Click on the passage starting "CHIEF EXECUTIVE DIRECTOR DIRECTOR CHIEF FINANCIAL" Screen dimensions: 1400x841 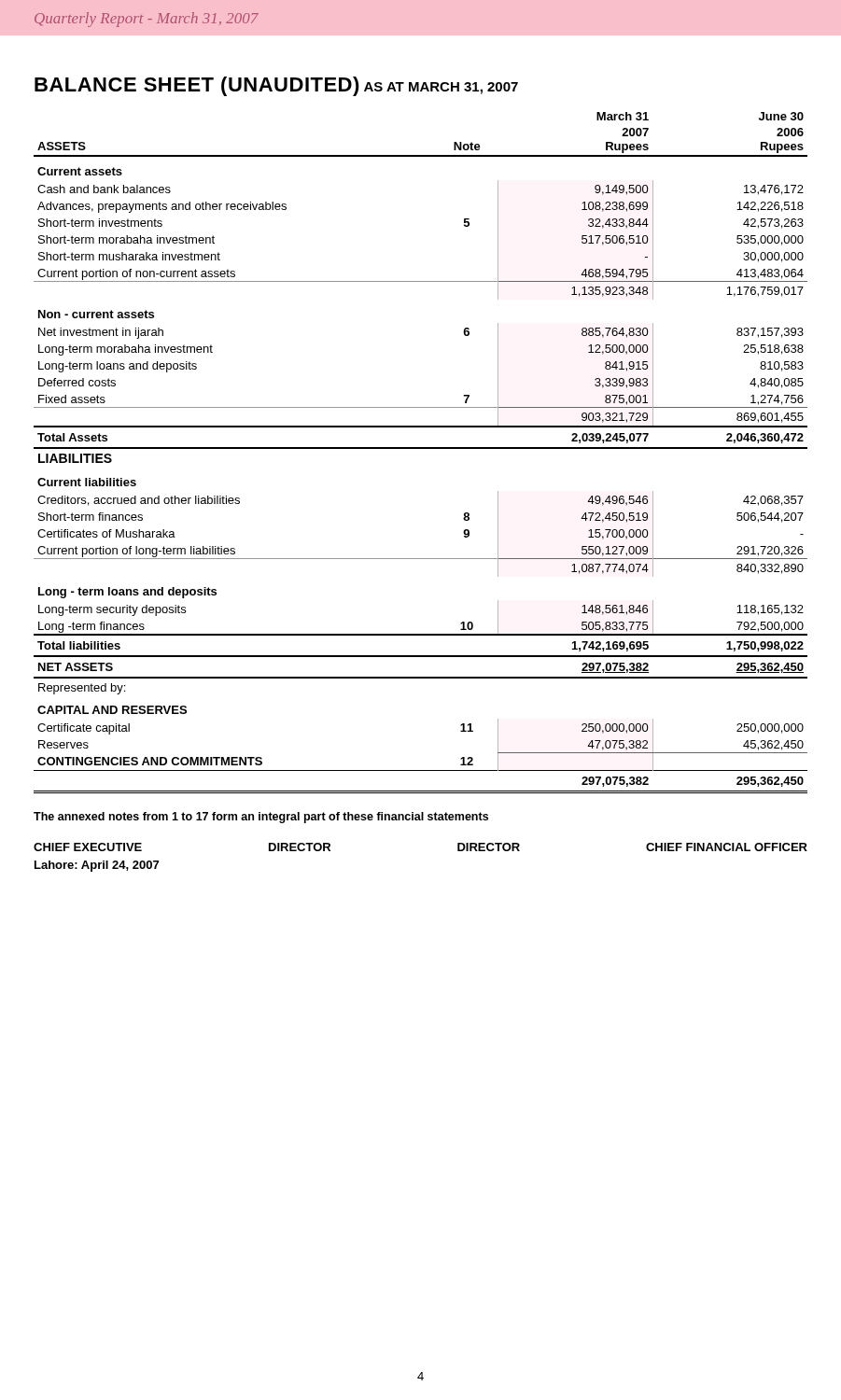(80, 847)
